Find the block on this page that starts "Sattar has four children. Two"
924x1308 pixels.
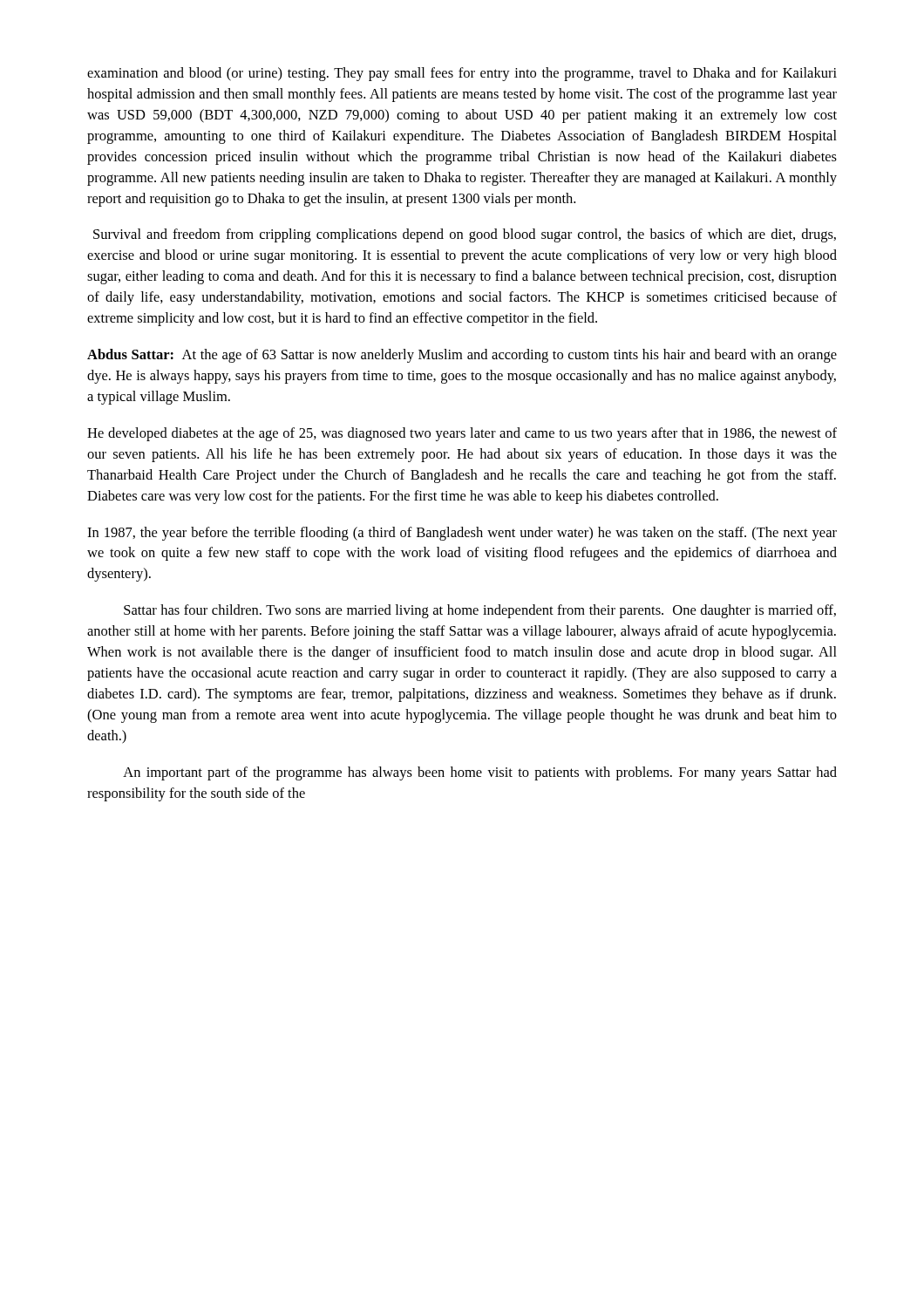[x=462, y=673]
